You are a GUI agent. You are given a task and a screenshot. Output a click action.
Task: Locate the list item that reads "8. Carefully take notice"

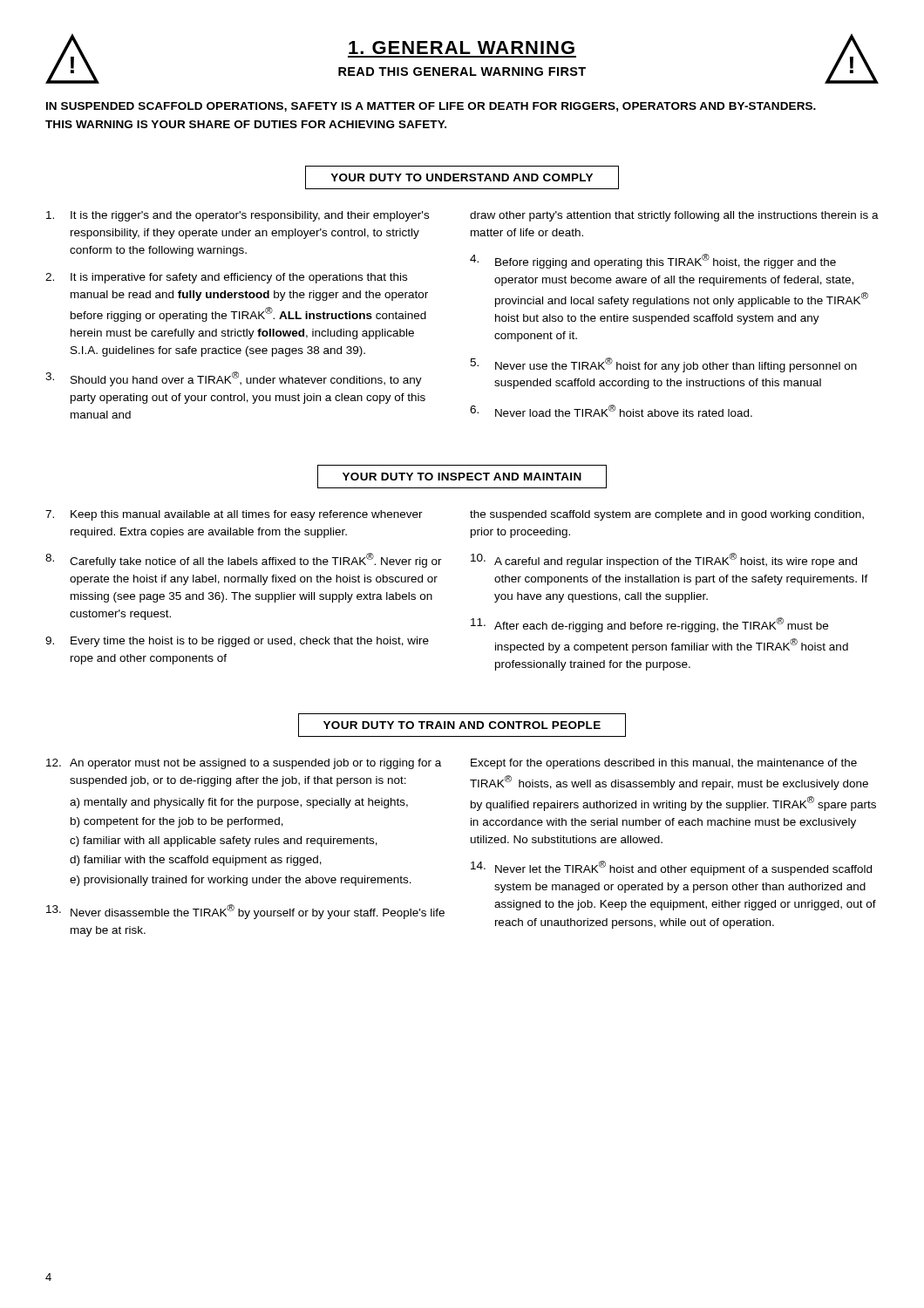point(245,586)
